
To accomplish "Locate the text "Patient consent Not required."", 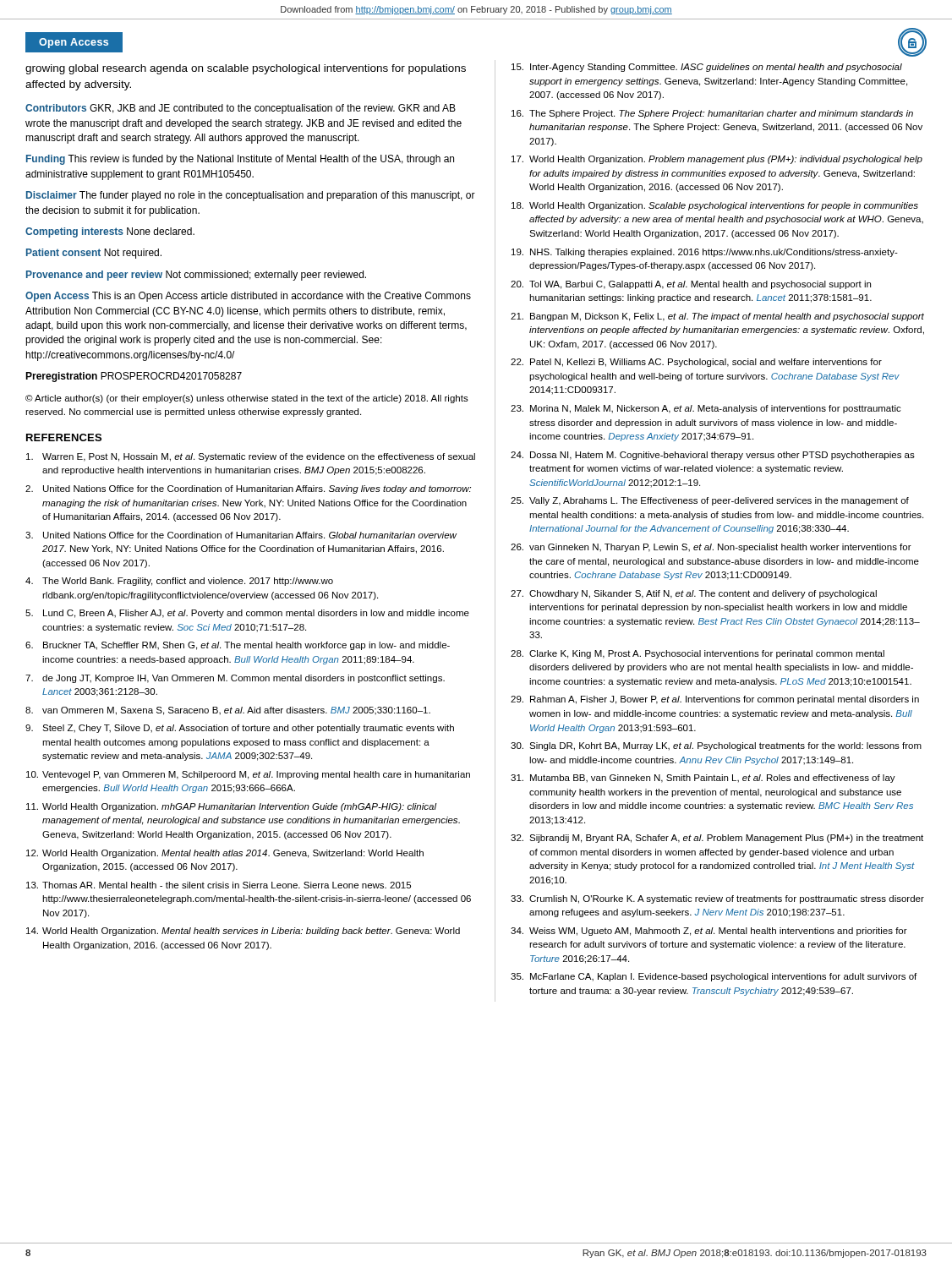I will [x=94, y=253].
